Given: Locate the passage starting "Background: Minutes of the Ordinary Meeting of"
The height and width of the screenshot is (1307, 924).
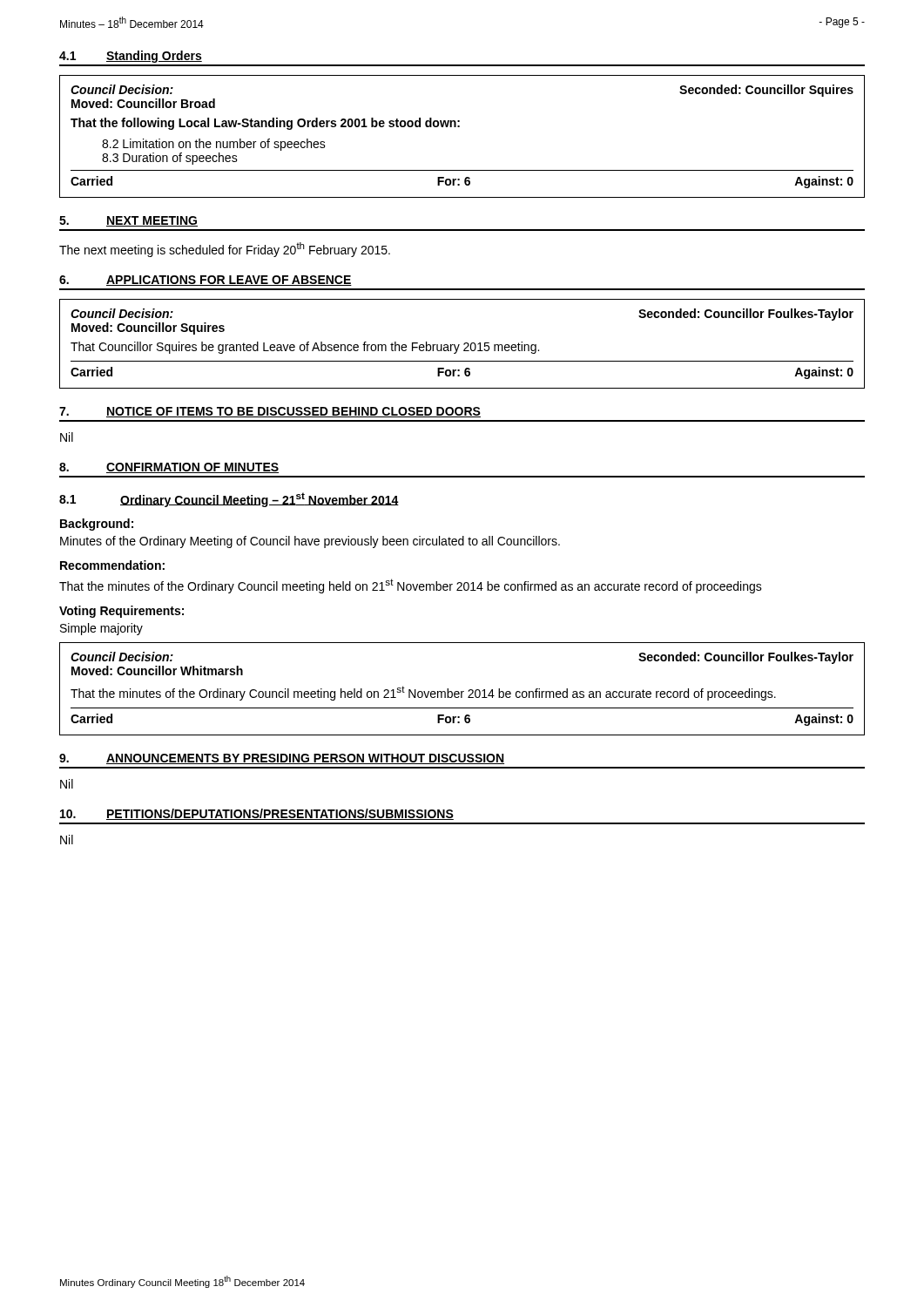Looking at the screenshot, I should click(462, 533).
